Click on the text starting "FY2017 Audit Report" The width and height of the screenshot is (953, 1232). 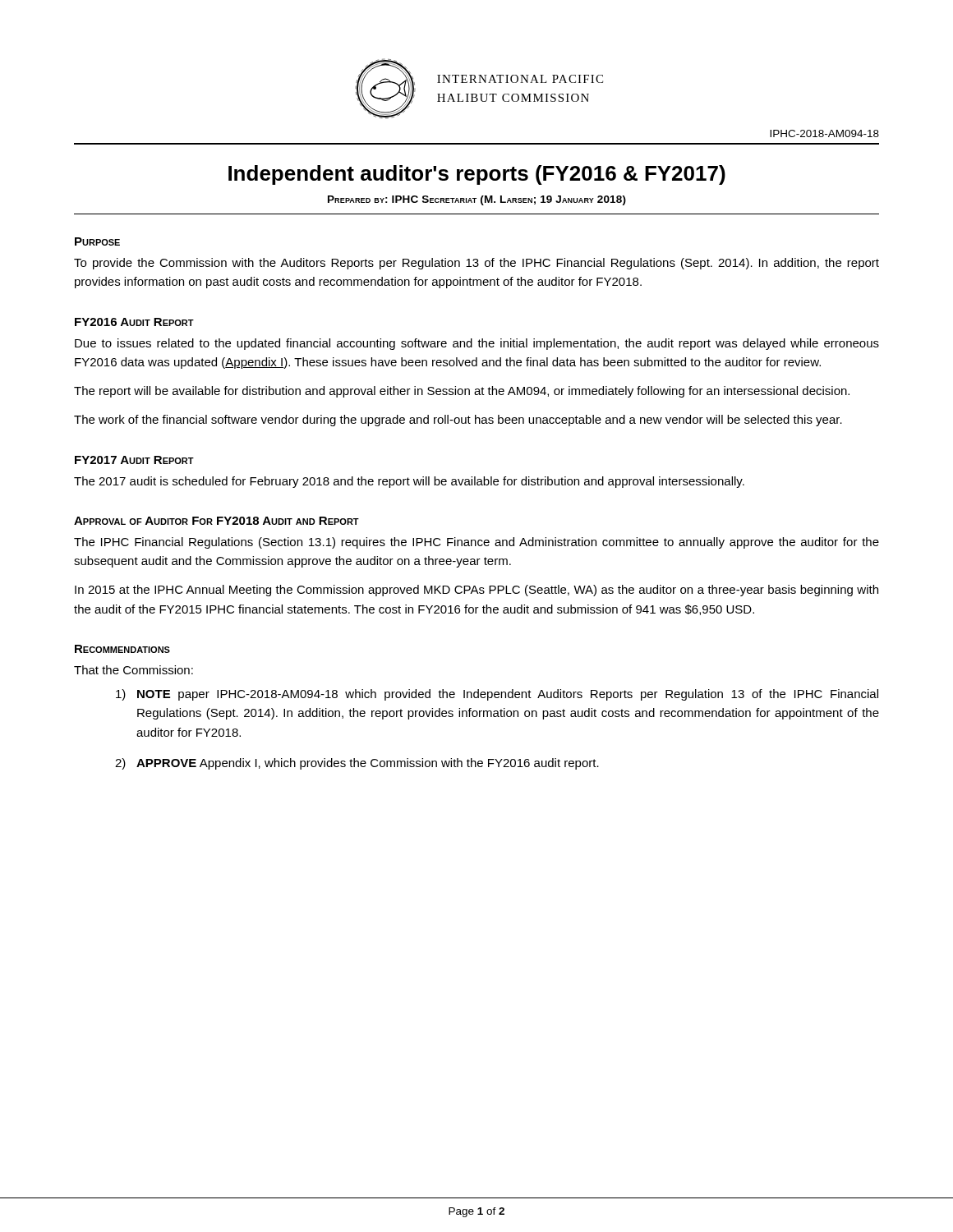[134, 459]
